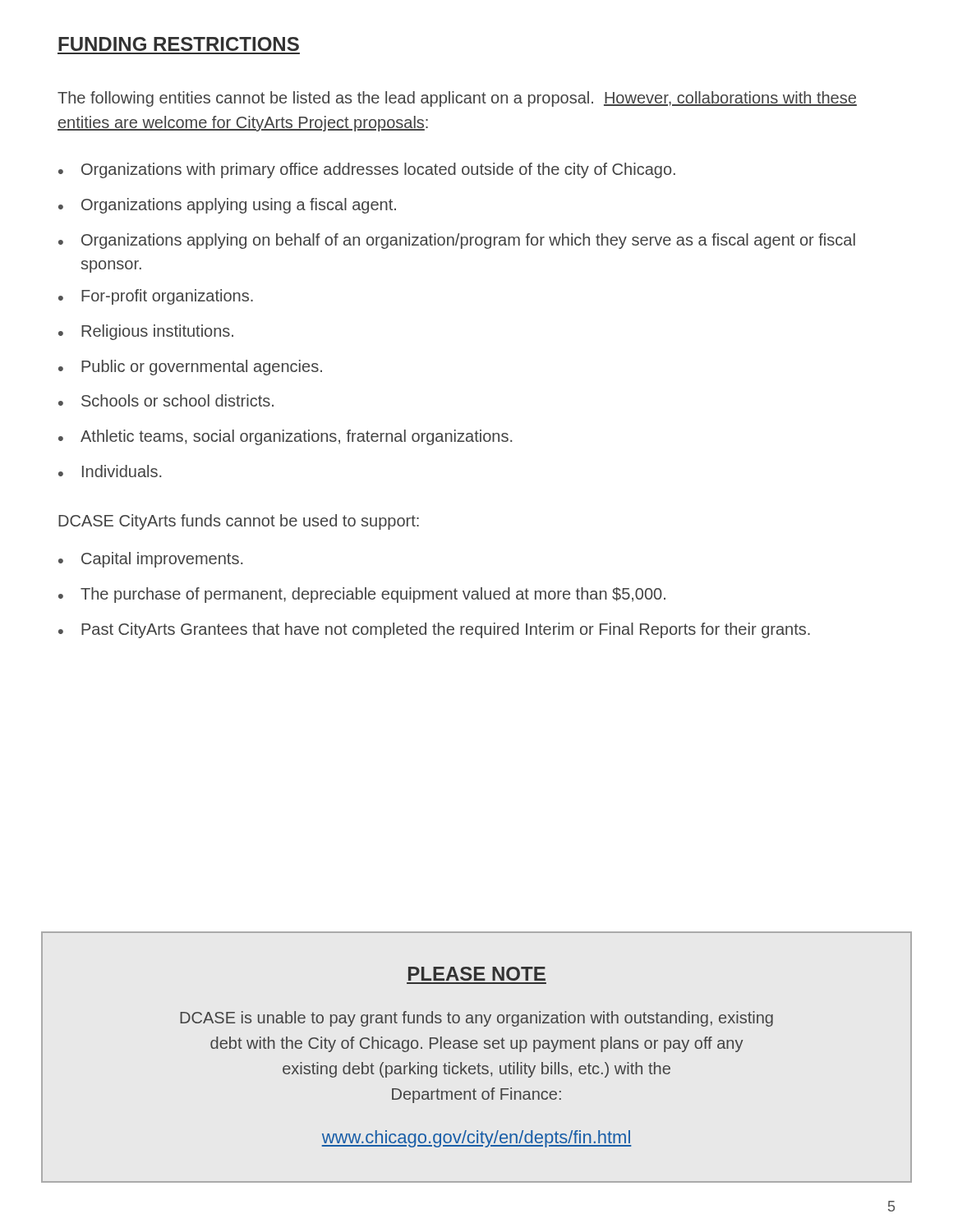
Task: Click where it says "• For-profit organizations."
Action: coord(156,297)
